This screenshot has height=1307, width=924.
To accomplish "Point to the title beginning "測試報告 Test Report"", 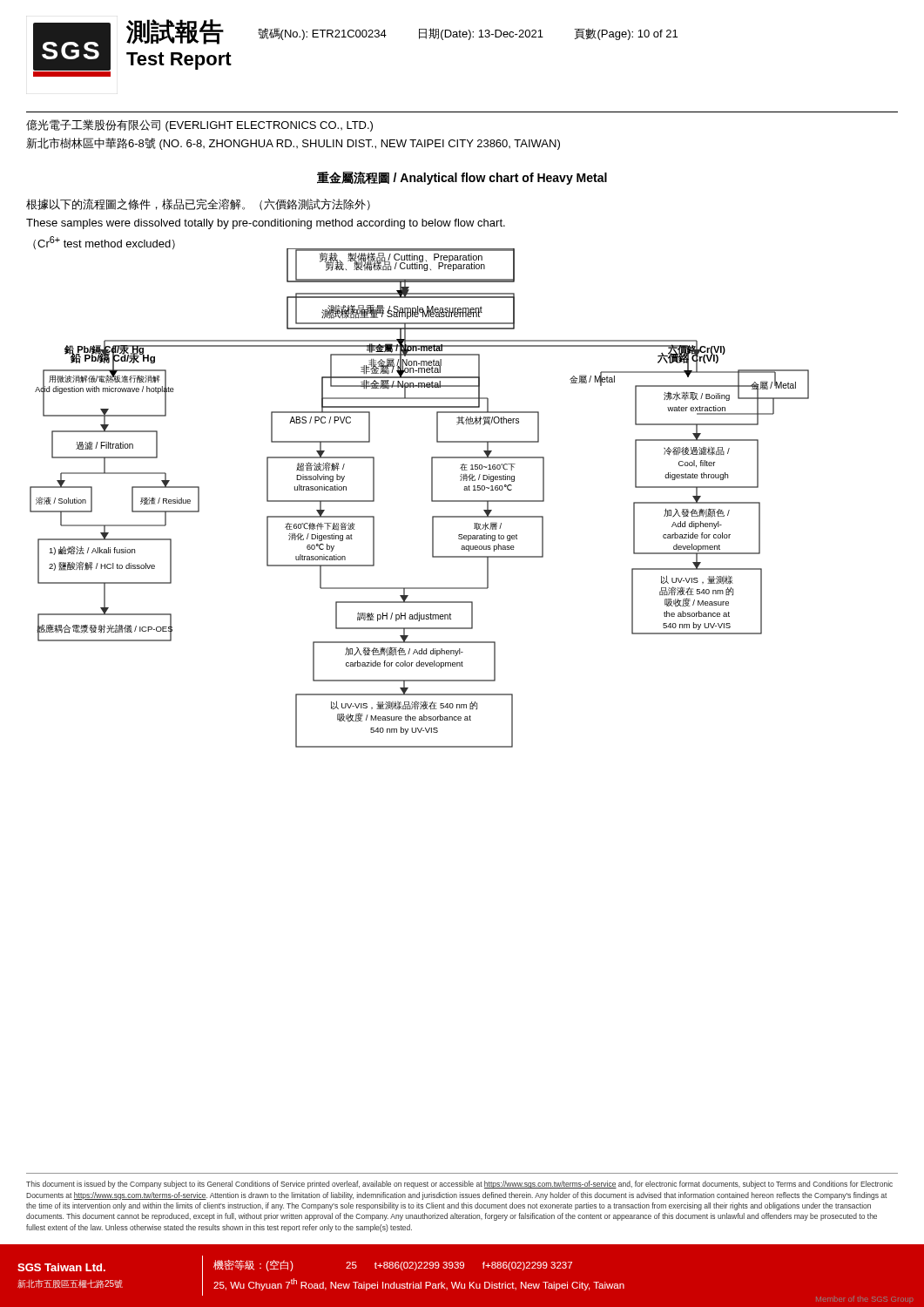I will click(x=512, y=45).
